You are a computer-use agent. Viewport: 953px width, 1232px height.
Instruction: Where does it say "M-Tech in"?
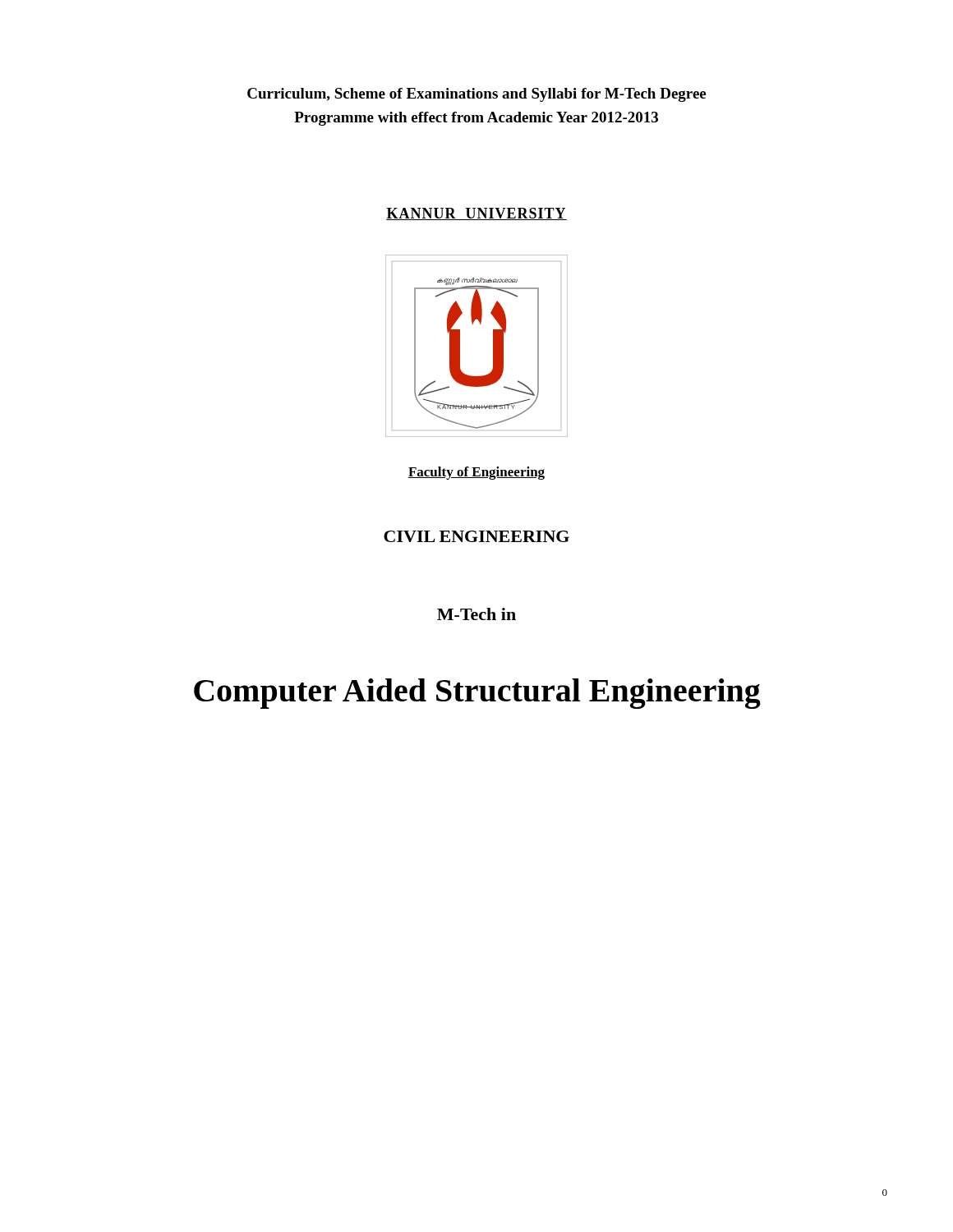[476, 614]
